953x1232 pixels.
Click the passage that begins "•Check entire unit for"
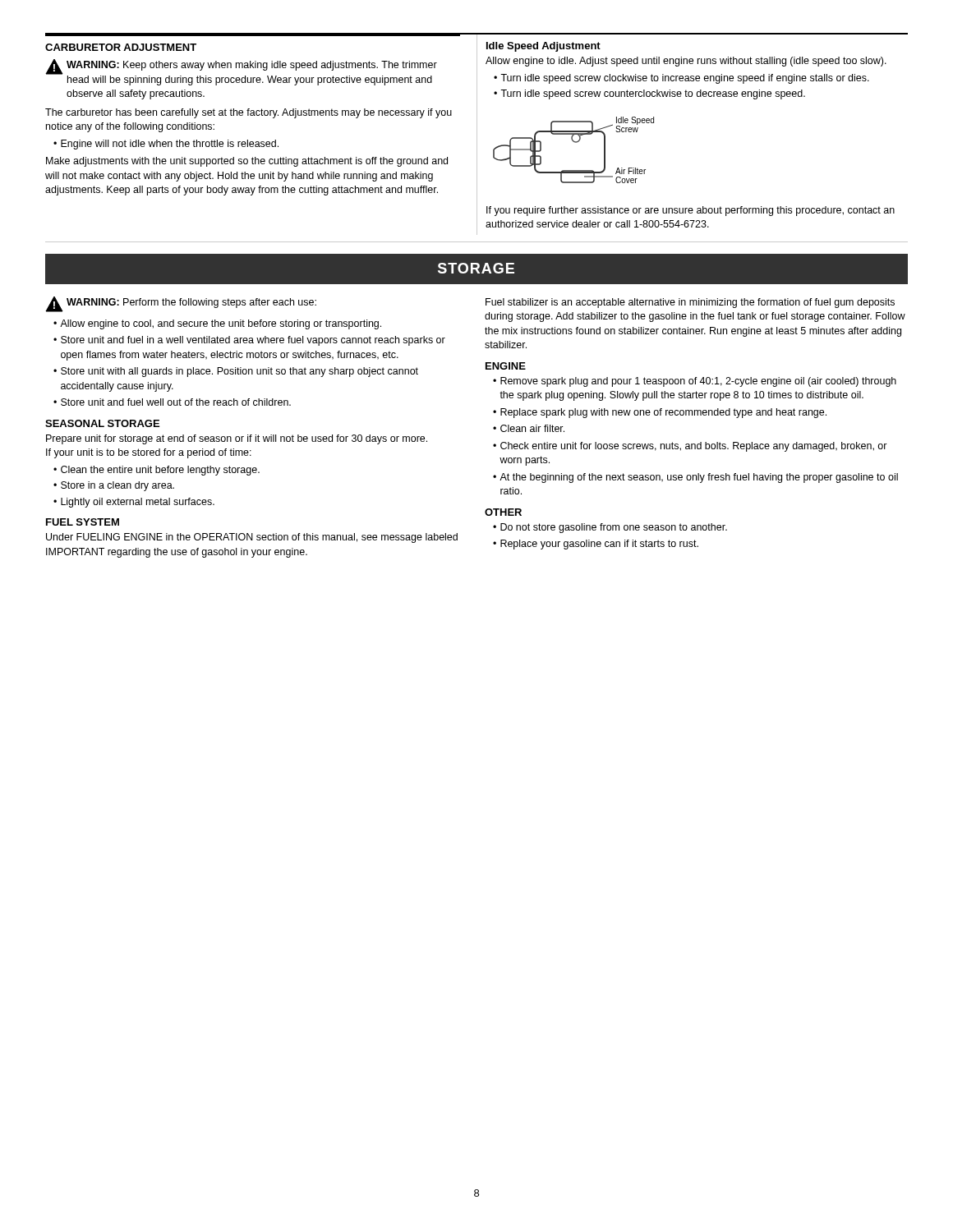click(x=700, y=453)
